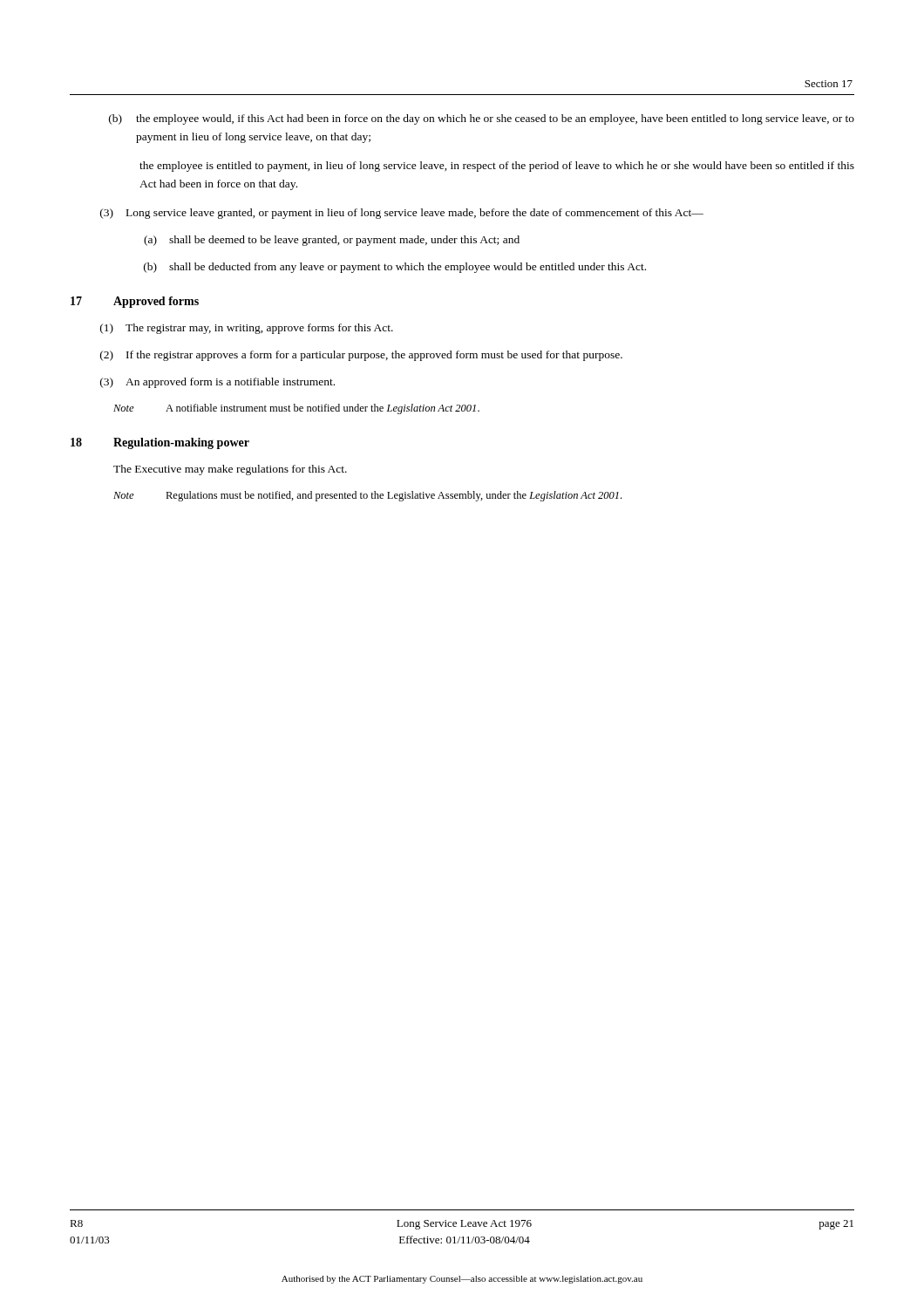Point to the block beginning "(a) shall be deemed to be leave"
The height and width of the screenshot is (1308, 924).
(x=484, y=240)
